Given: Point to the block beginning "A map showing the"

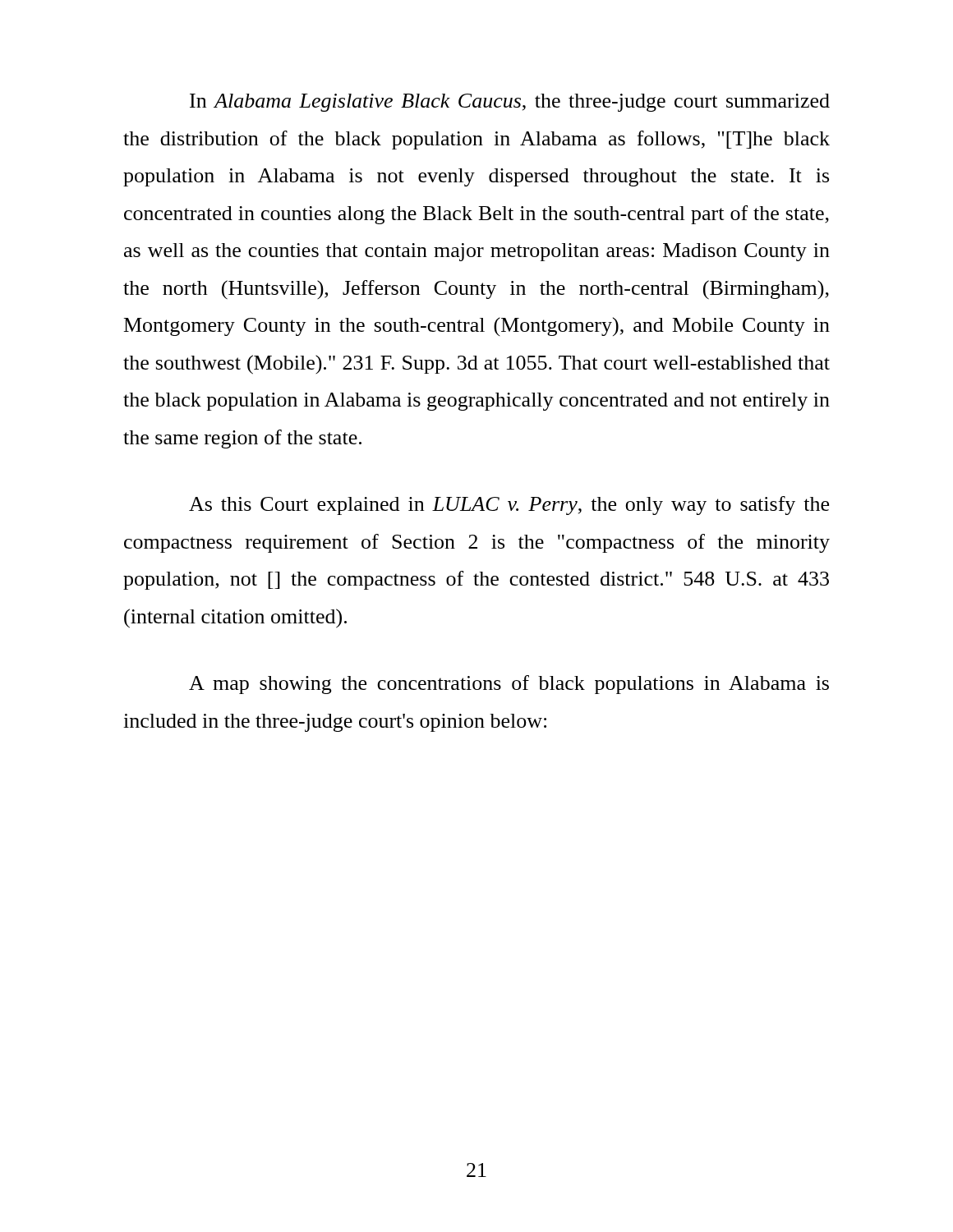Looking at the screenshot, I should point(509,685).
